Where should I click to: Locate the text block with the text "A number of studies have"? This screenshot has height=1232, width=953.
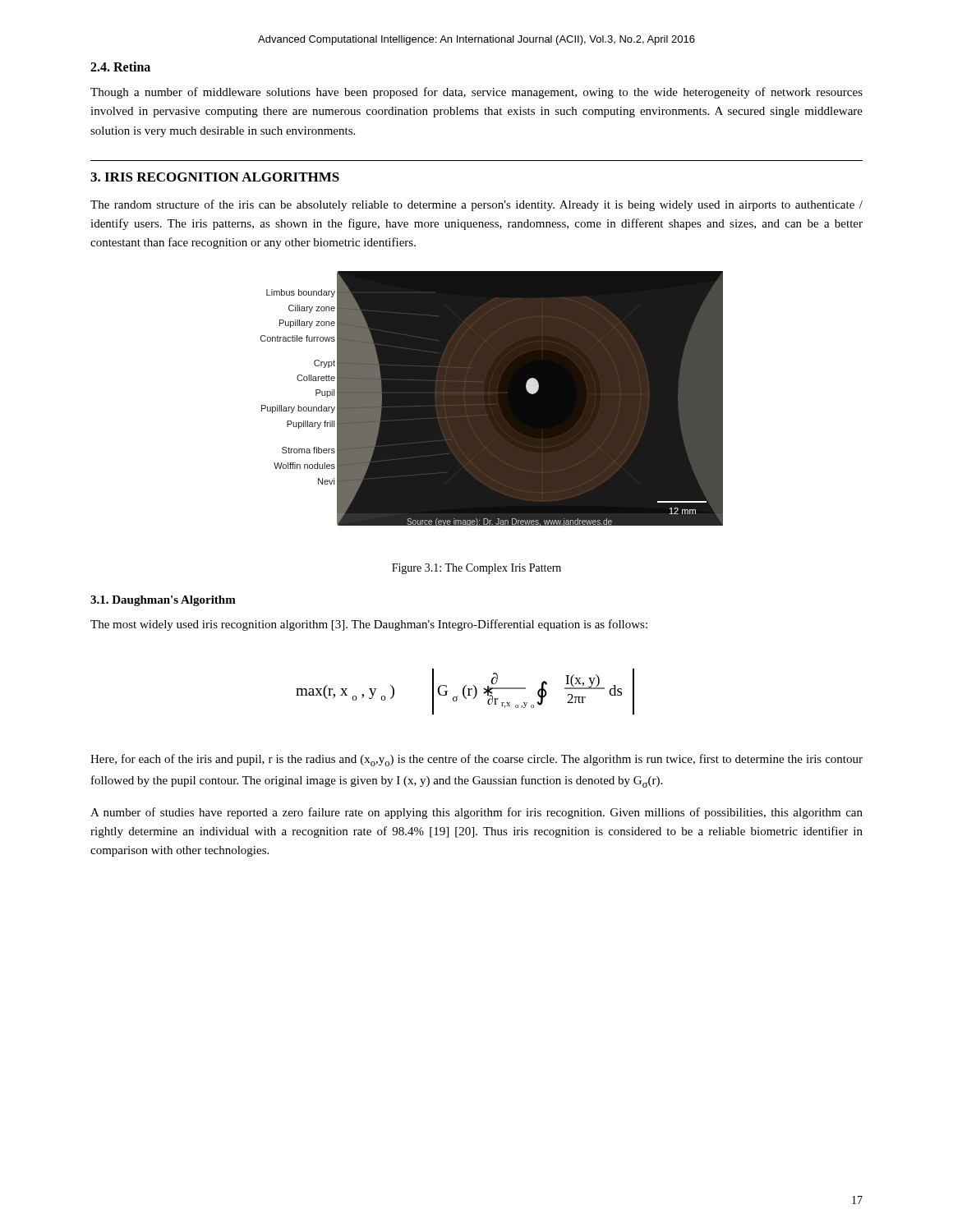click(476, 831)
